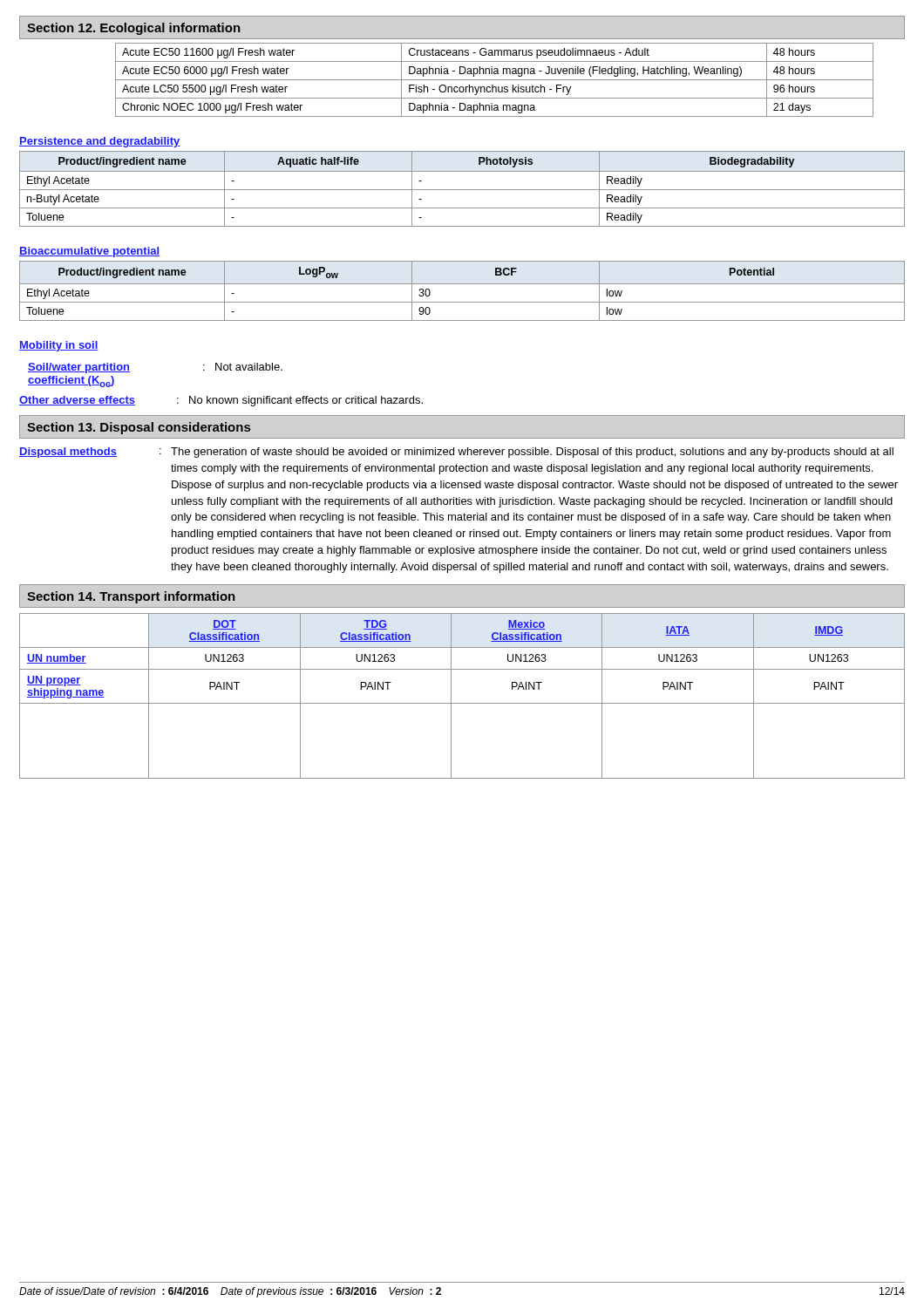Select the table that reads "LogP ow"

tap(462, 291)
